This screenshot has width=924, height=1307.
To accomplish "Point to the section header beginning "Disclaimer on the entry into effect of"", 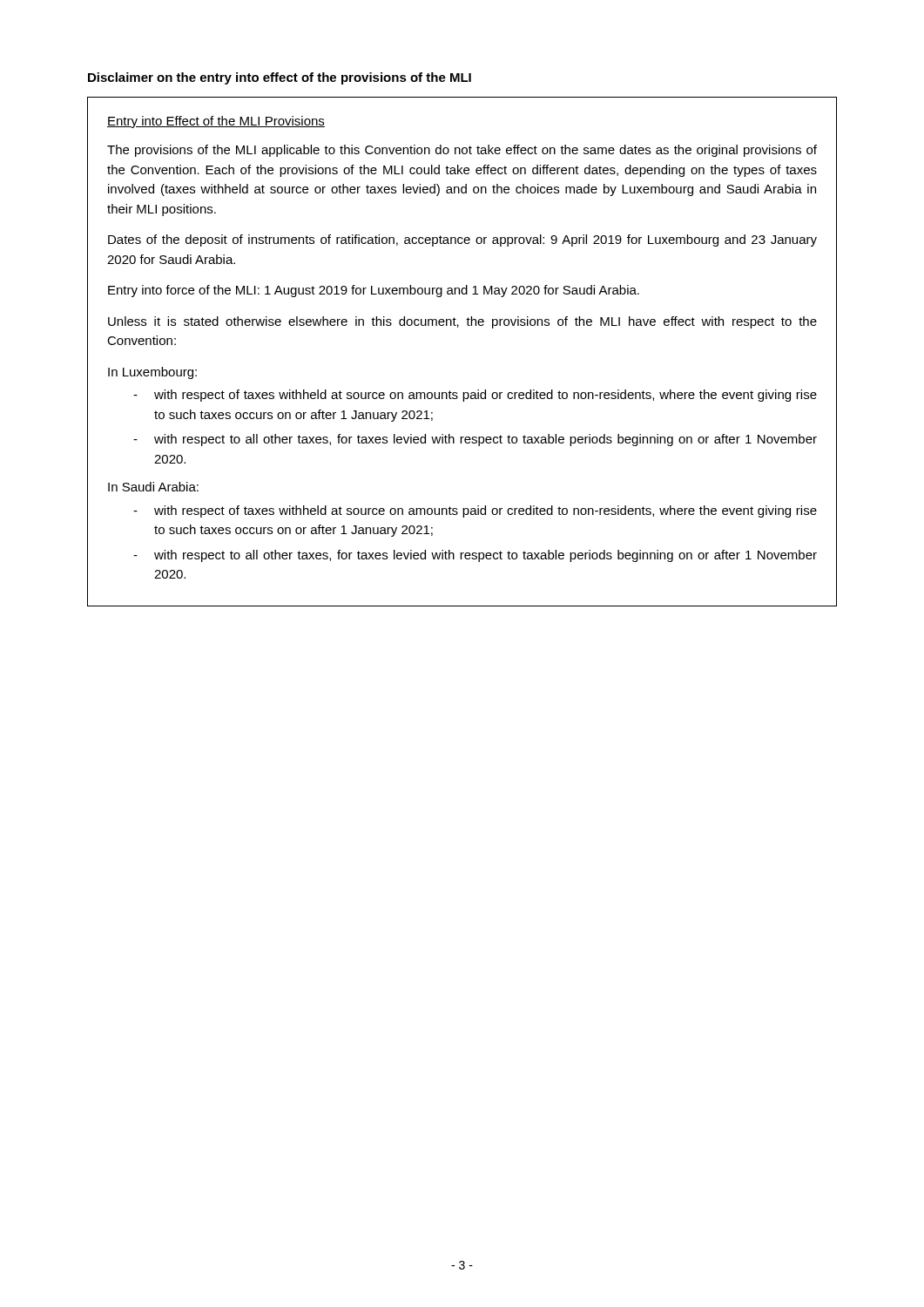I will 279,77.
